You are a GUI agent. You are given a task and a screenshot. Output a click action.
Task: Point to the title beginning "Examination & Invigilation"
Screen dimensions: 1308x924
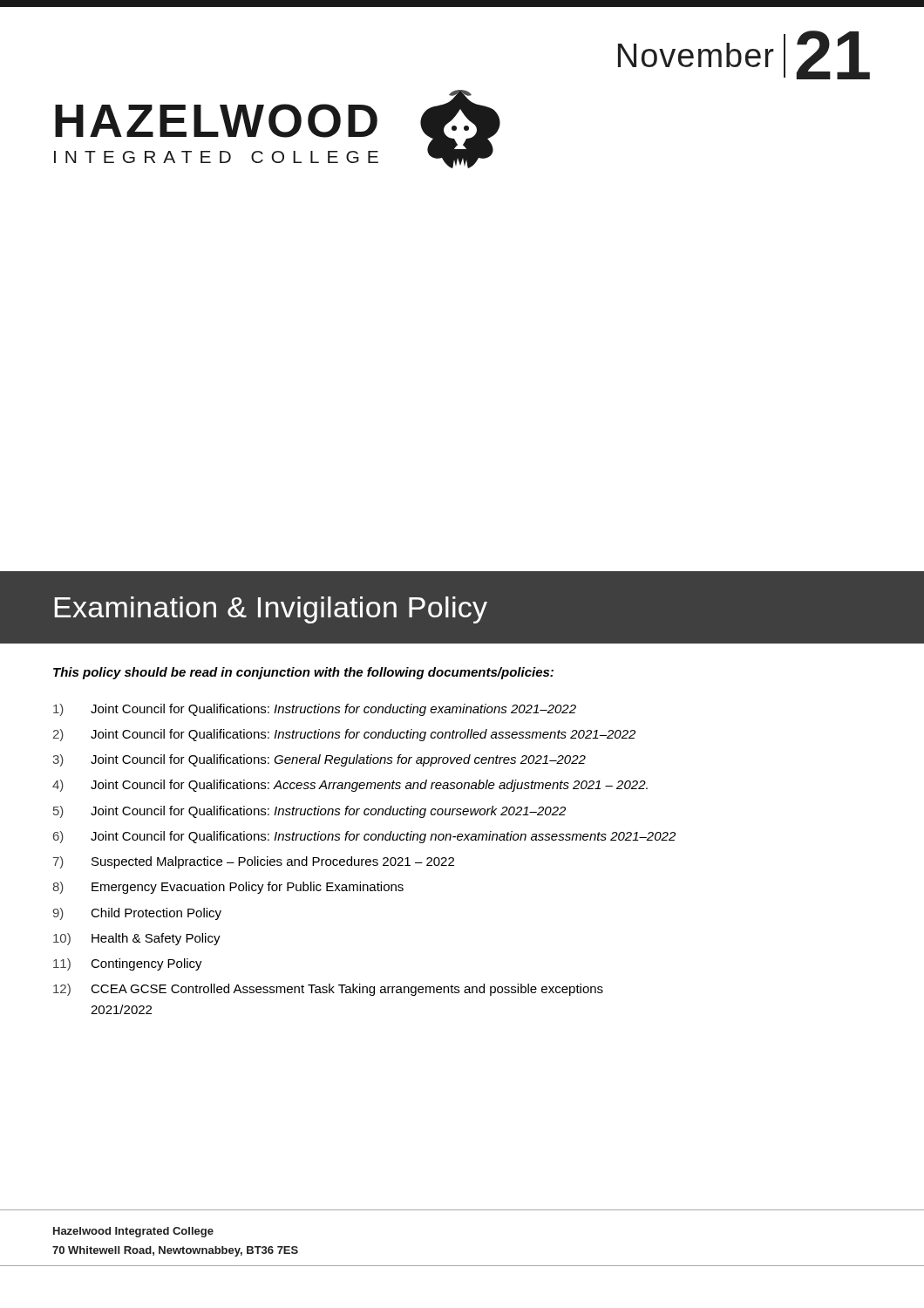coord(270,607)
